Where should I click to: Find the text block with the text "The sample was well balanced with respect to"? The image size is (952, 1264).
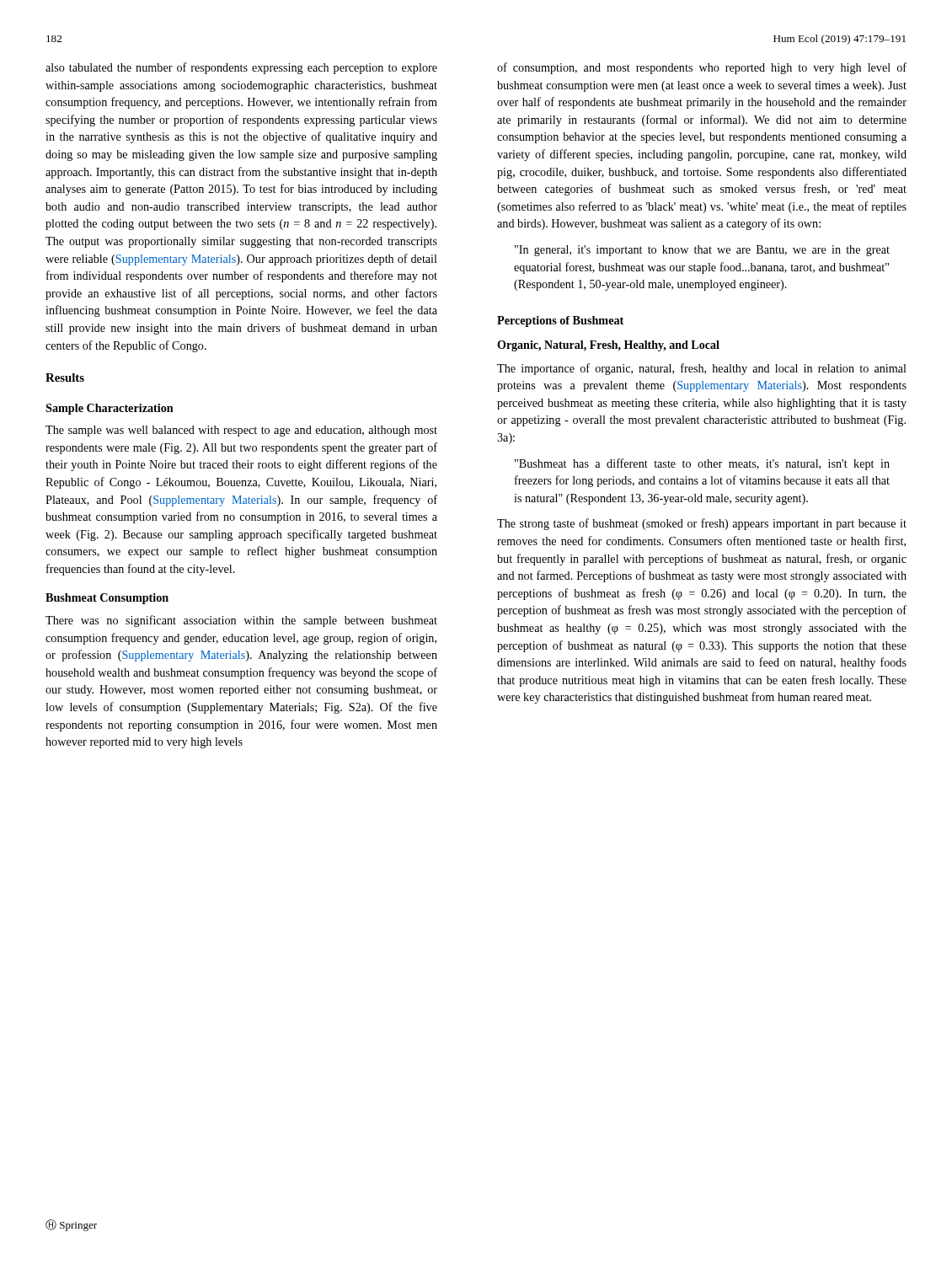(x=241, y=500)
